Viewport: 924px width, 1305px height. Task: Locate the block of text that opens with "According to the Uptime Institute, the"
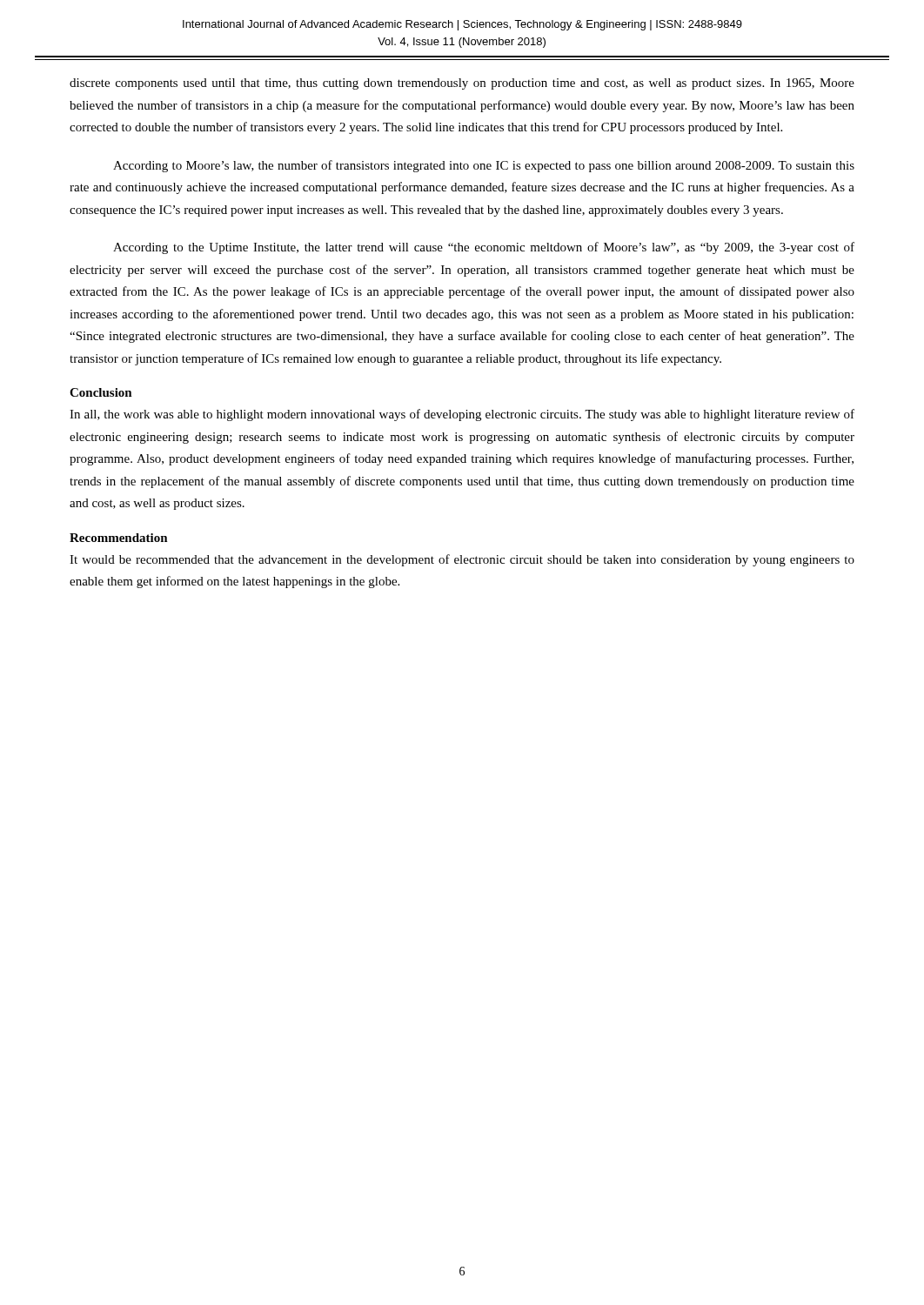point(462,303)
